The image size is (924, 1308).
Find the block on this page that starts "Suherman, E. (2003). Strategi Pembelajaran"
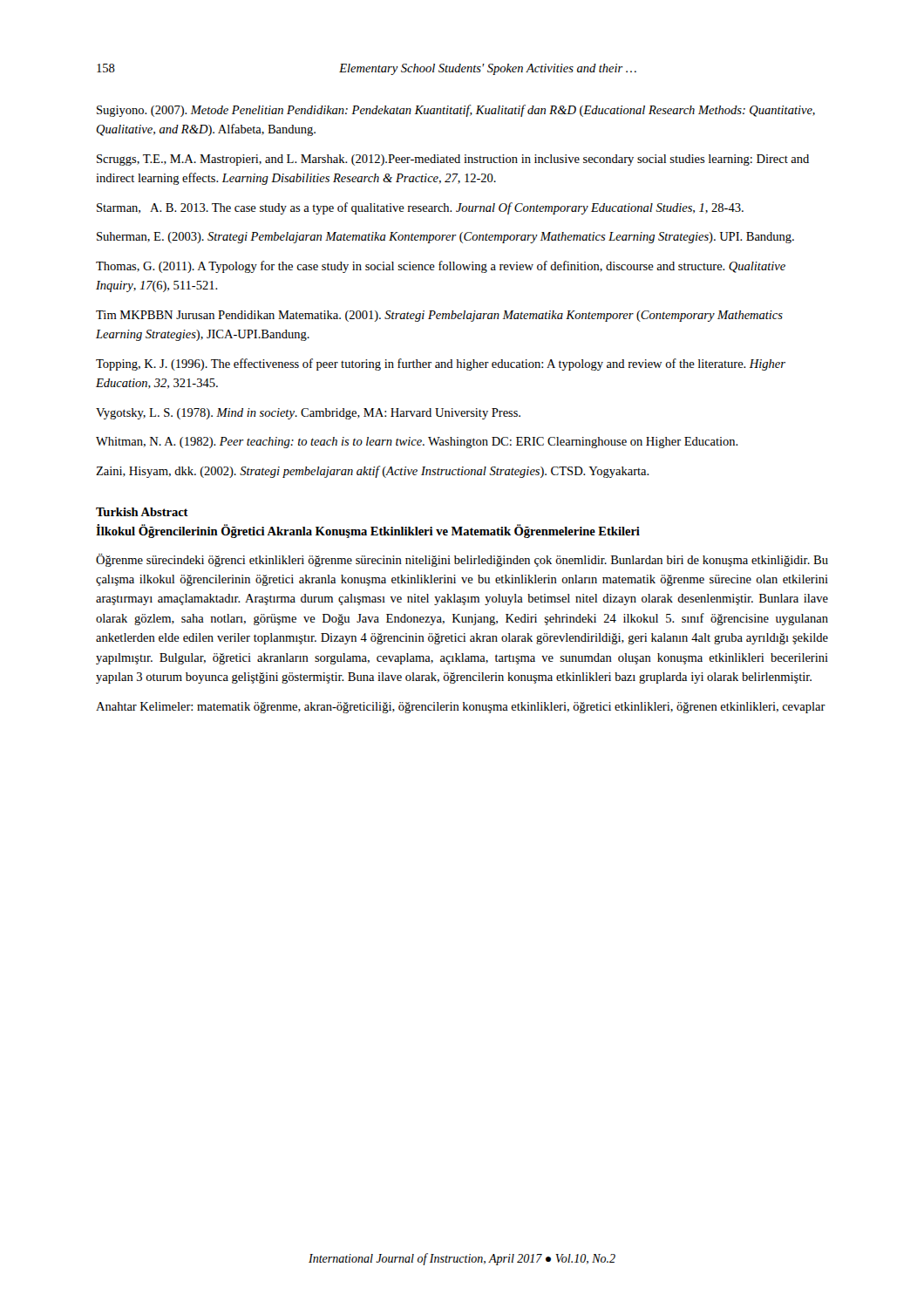(x=445, y=237)
